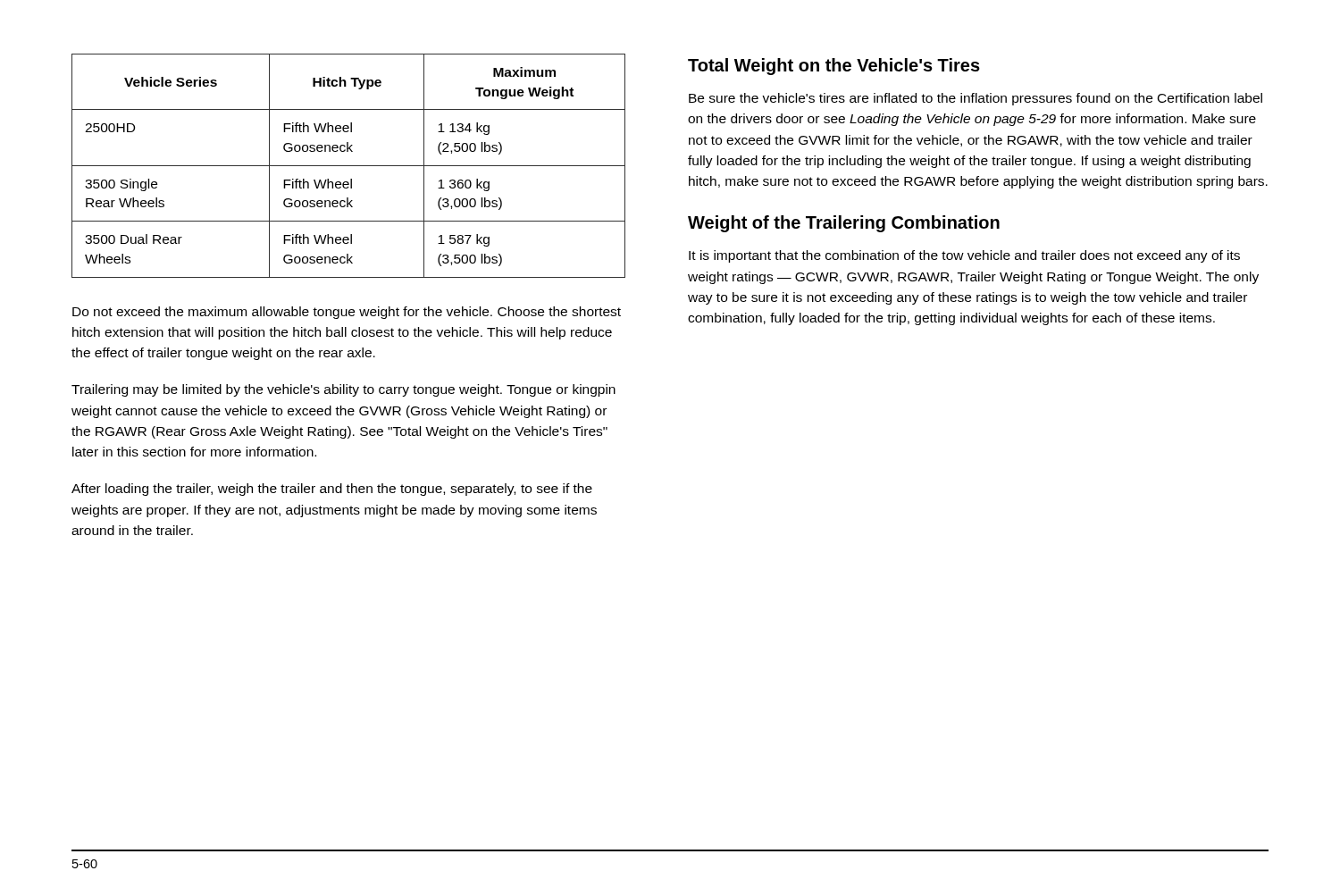Select the text starting "Do not exceed the maximum"

(346, 332)
